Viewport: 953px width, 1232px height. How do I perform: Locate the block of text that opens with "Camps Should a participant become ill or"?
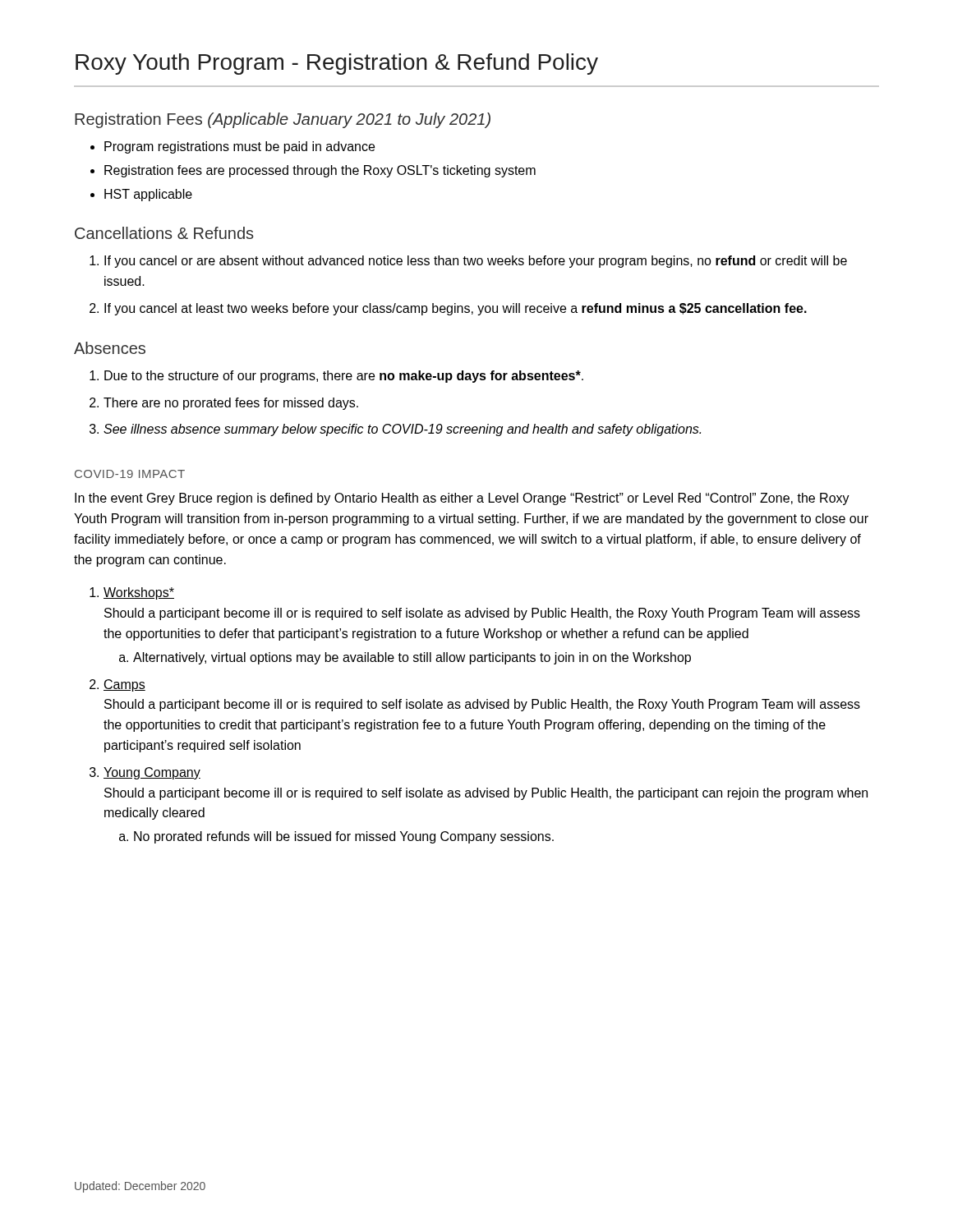click(482, 715)
